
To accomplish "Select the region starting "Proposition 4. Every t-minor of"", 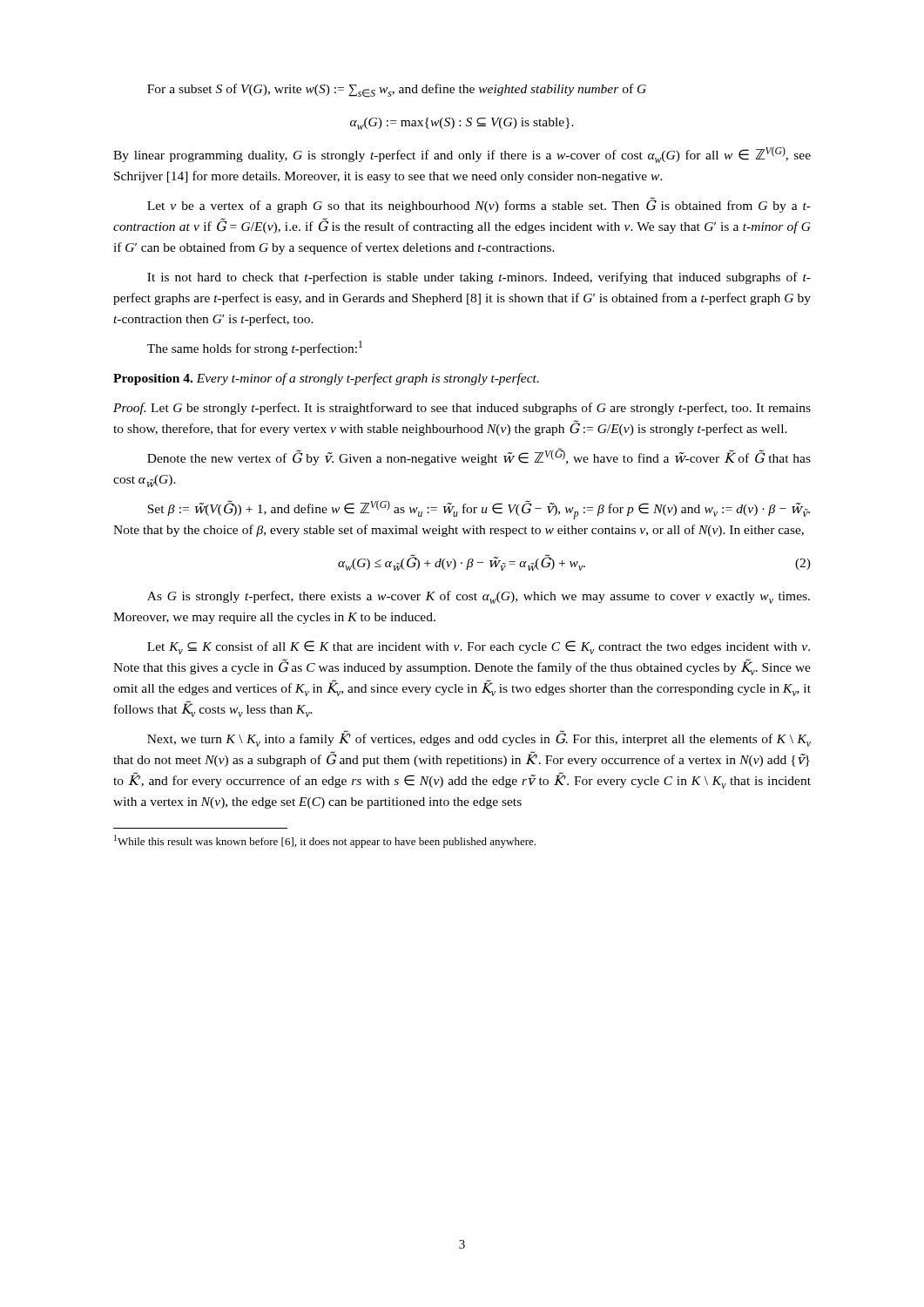I will tap(462, 378).
